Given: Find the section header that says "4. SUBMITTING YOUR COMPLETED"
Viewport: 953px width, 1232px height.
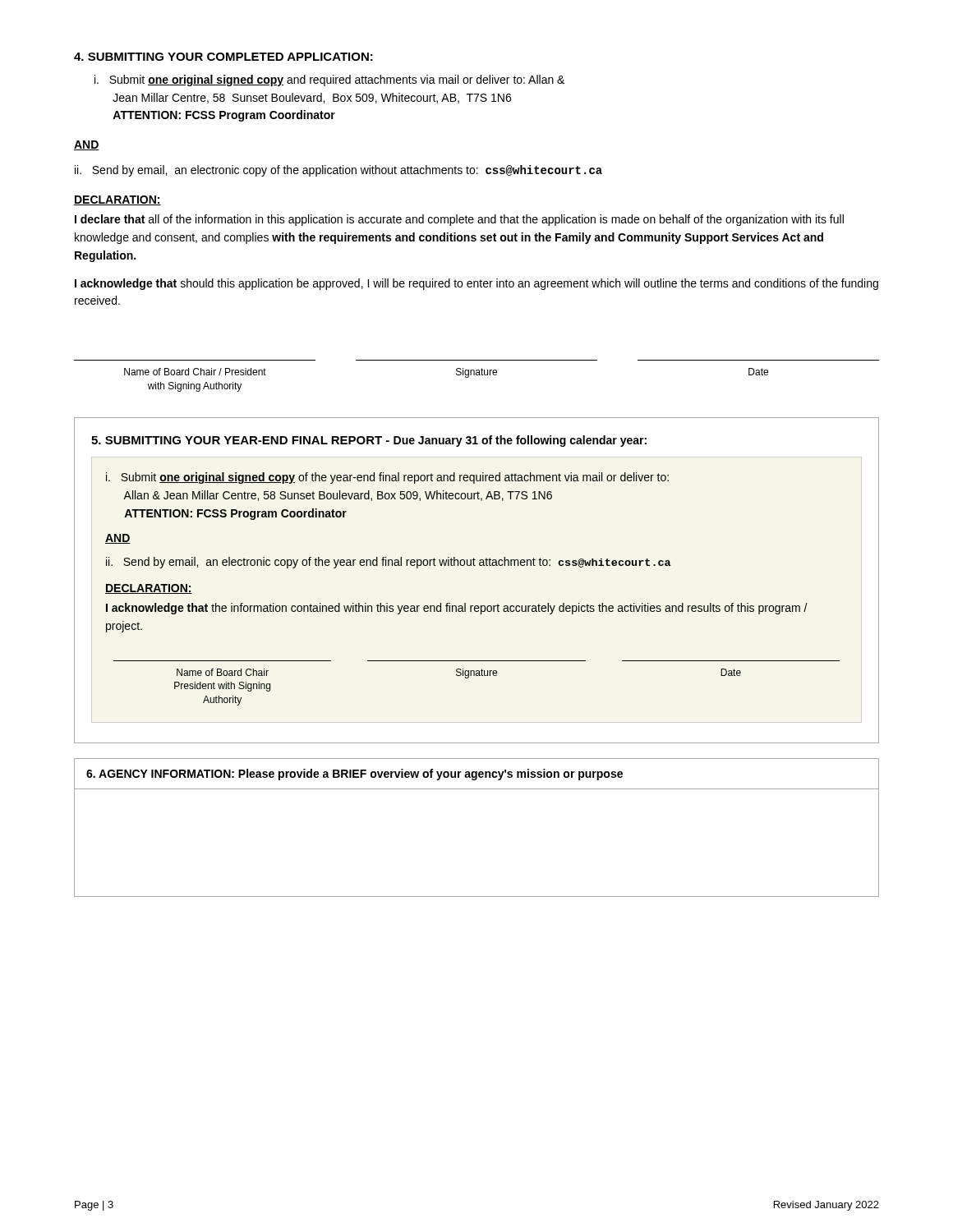Looking at the screenshot, I should click(x=224, y=56).
